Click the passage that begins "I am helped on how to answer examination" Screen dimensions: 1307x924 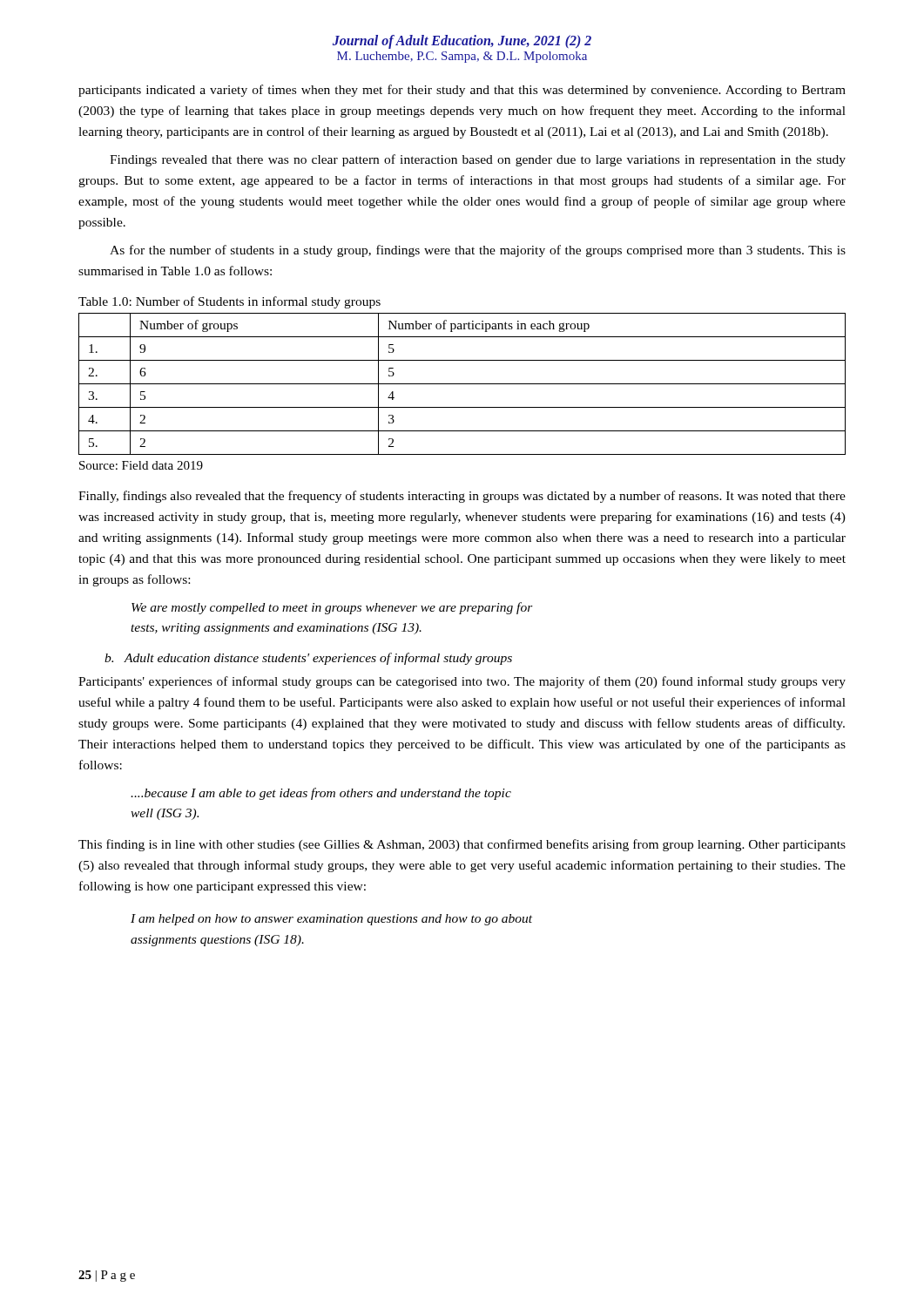[331, 928]
